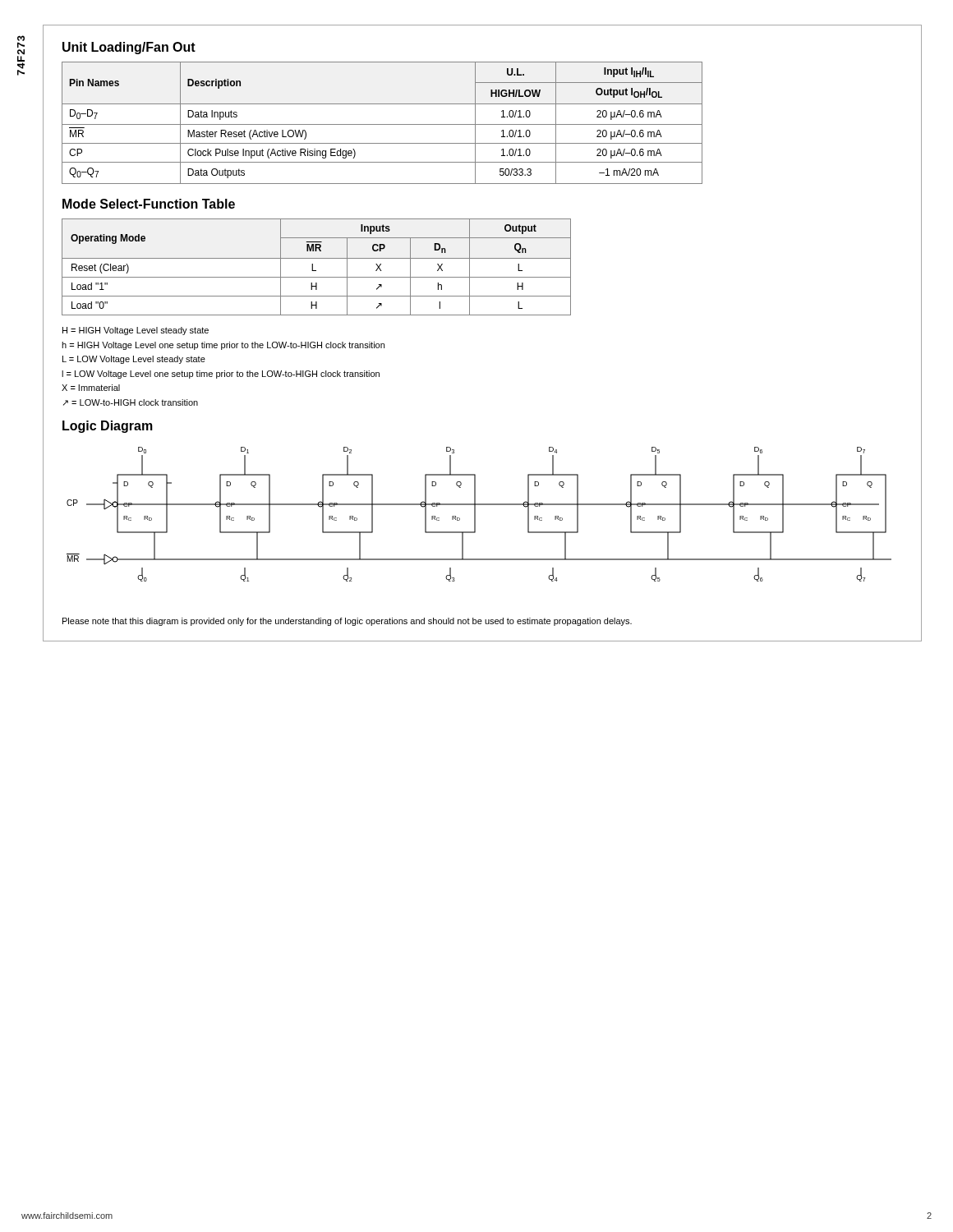Click on the table containing "Operating Mode"

482,267
